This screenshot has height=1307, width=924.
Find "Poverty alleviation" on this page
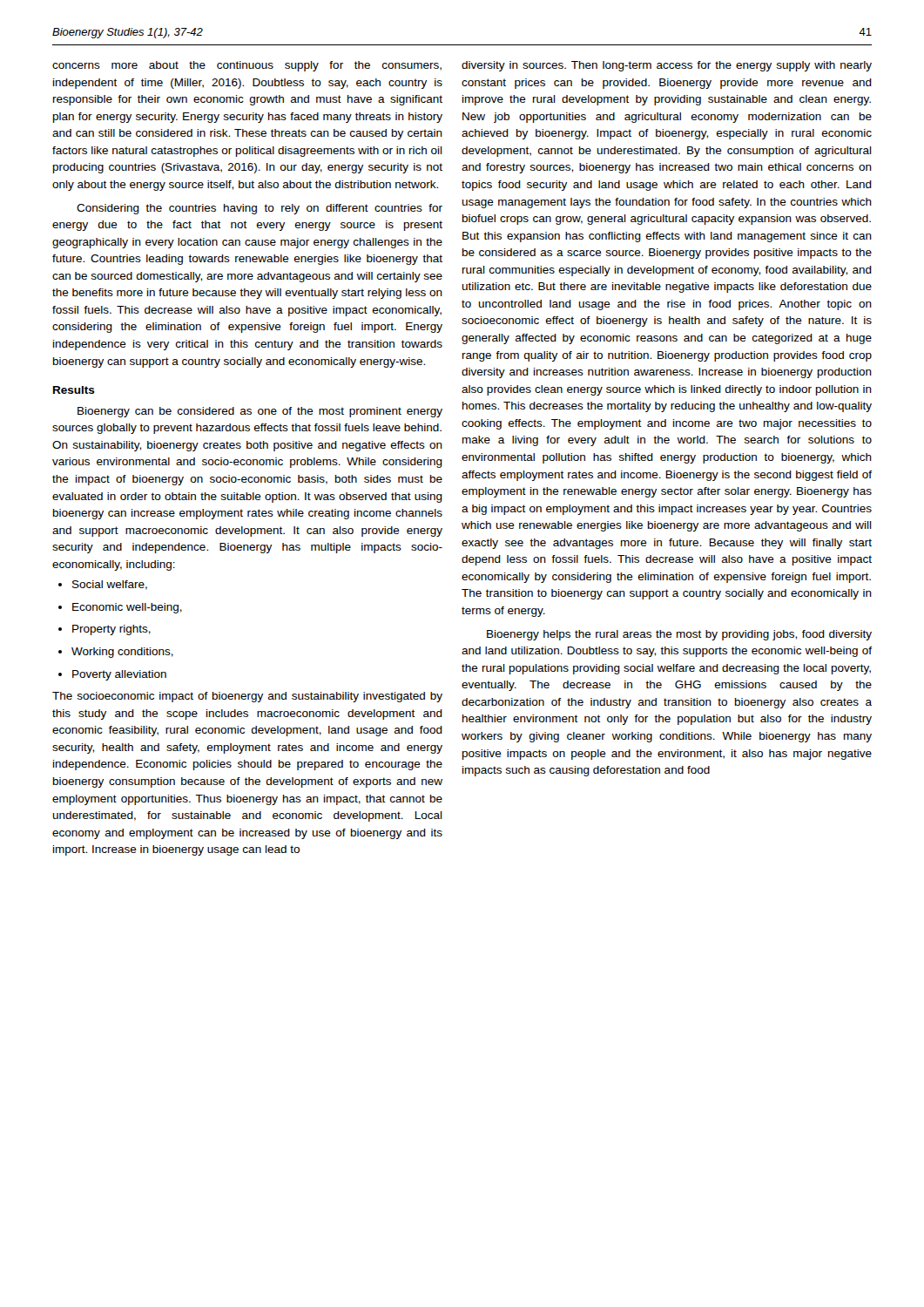point(112,675)
